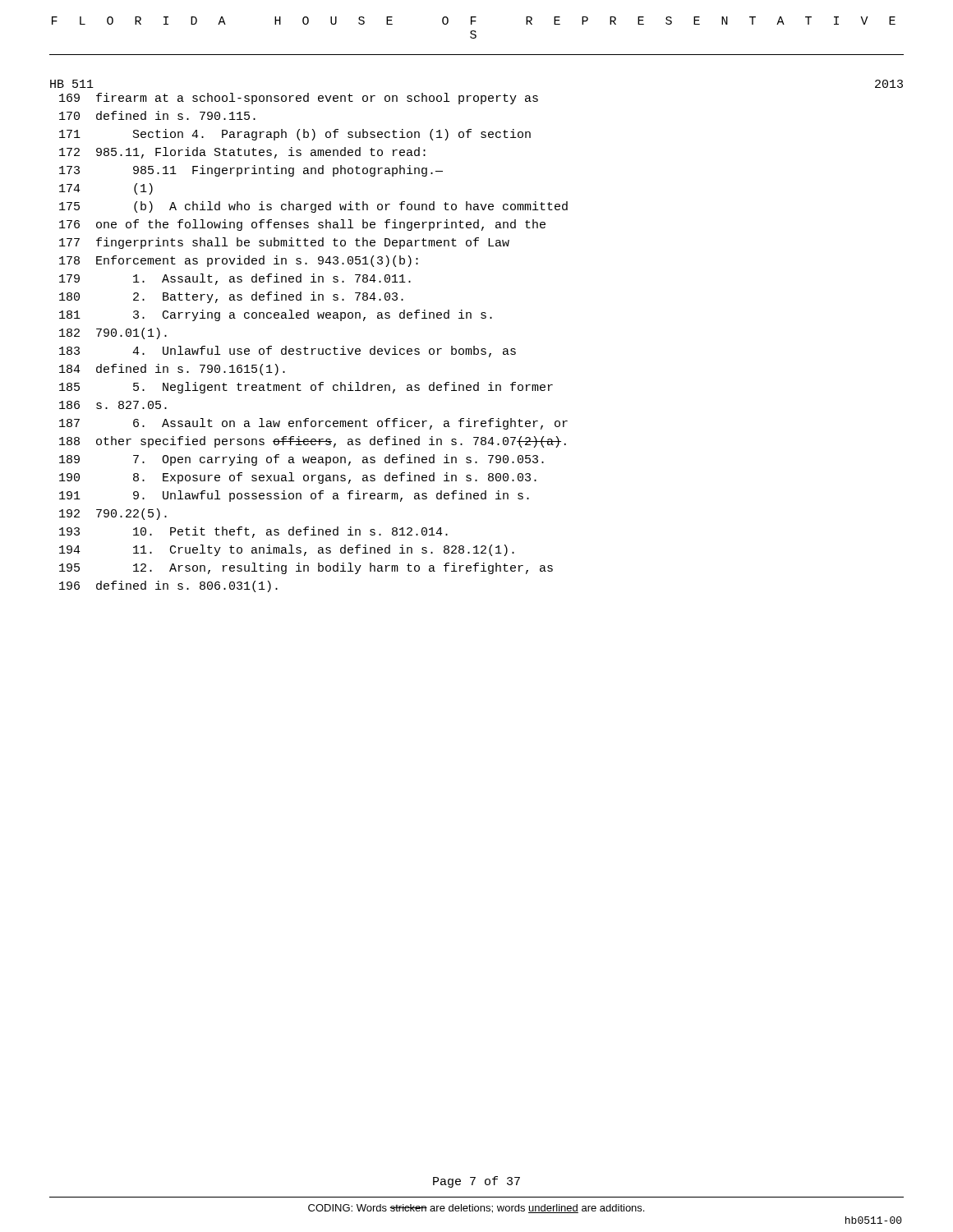Locate the list item with the text "188 other specified persons officers,"
The width and height of the screenshot is (953, 1232).
click(x=476, y=442)
